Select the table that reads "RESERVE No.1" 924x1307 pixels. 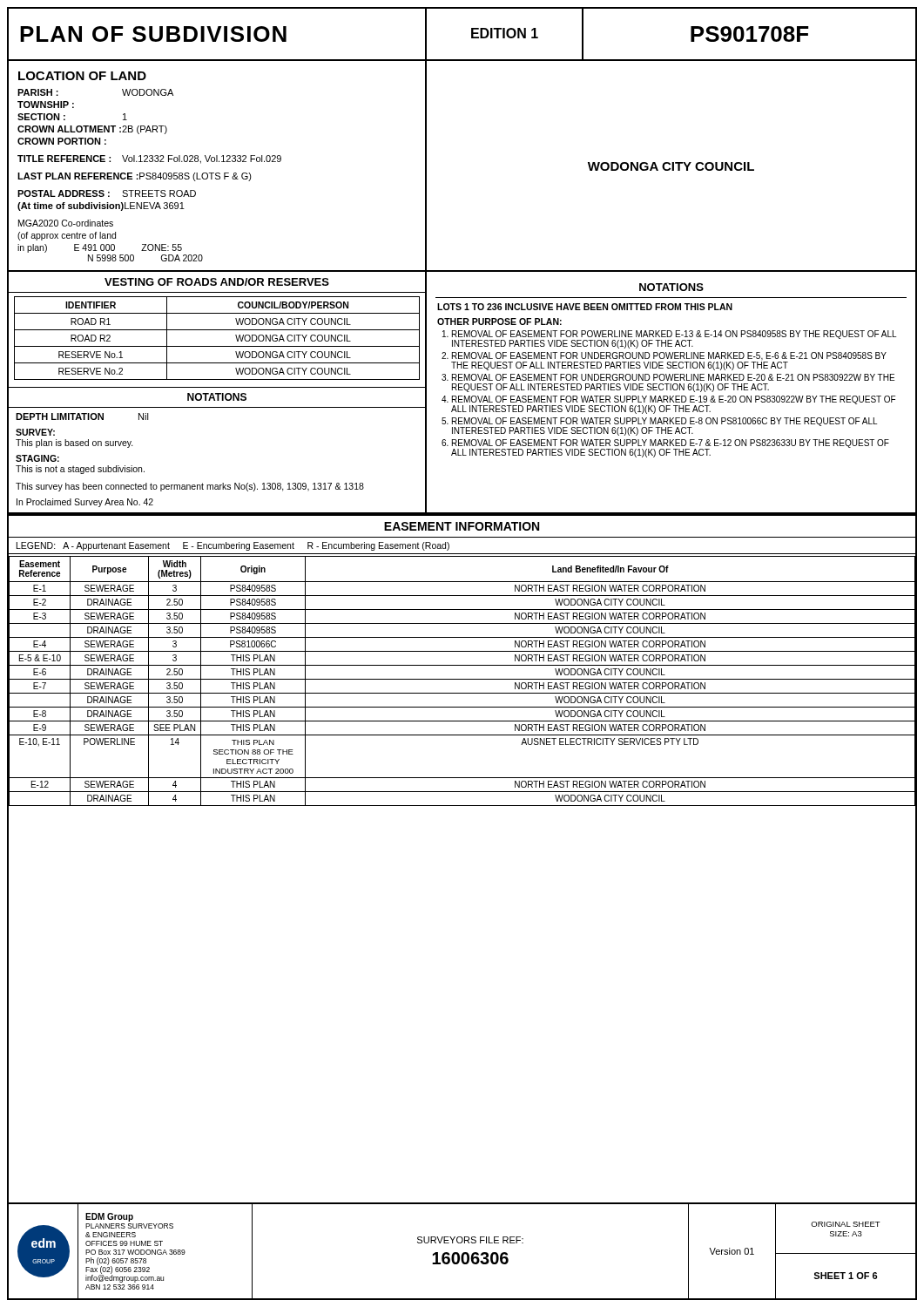(217, 338)
